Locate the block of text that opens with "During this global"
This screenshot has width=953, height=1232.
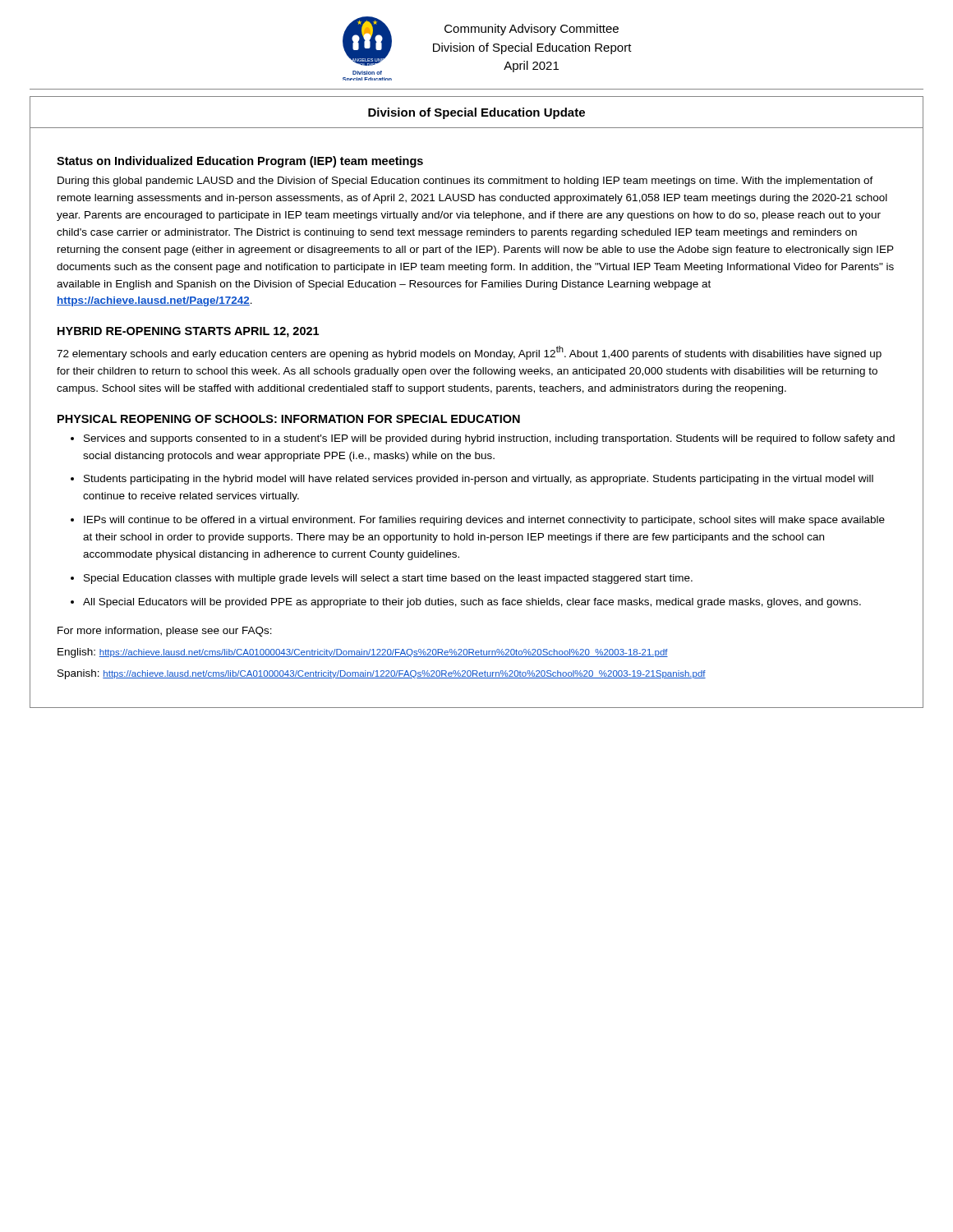(475, 240)
